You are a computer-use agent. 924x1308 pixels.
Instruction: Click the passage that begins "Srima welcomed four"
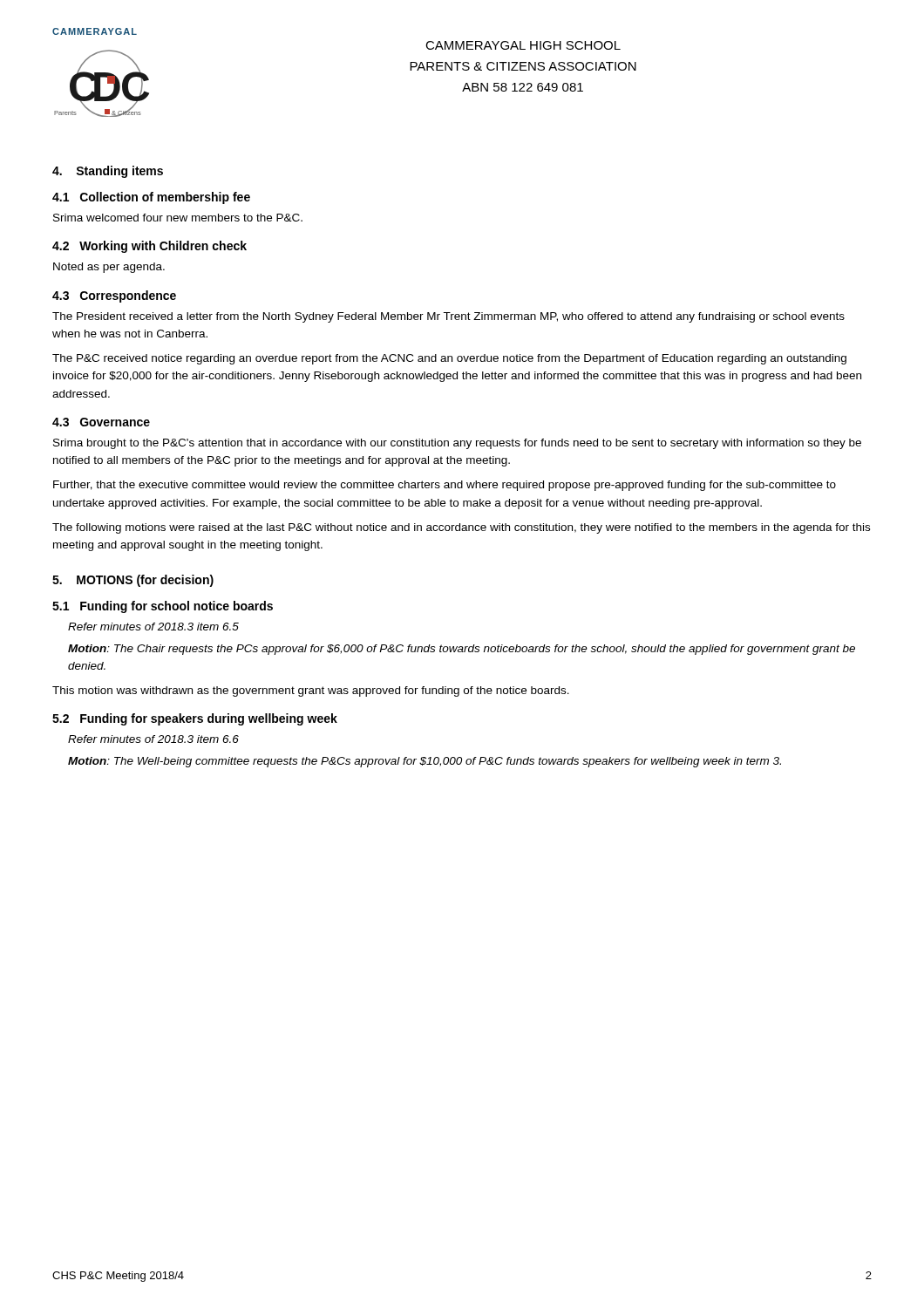click(x=178, y=218)
